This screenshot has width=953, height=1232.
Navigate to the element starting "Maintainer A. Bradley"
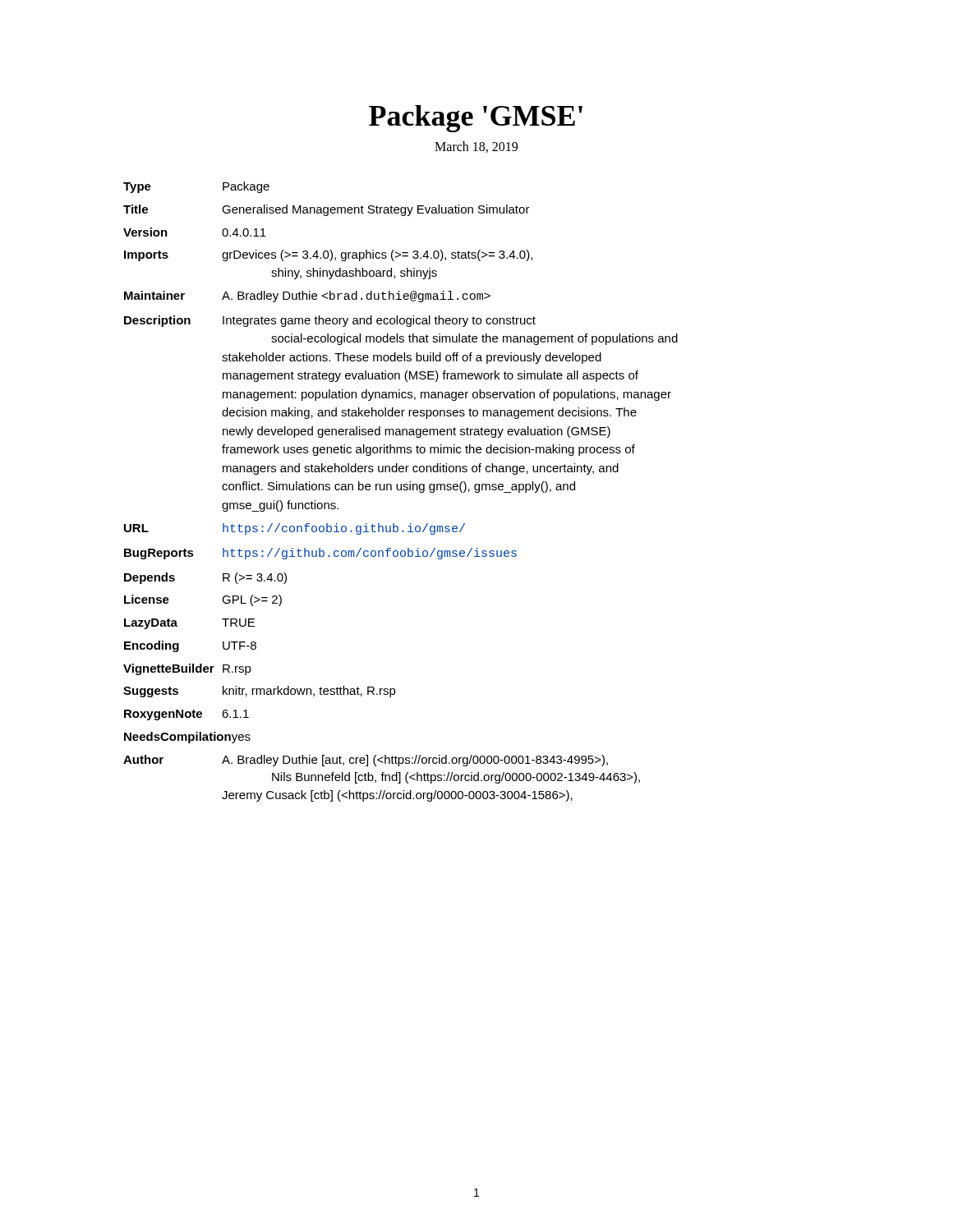point(476,296)
